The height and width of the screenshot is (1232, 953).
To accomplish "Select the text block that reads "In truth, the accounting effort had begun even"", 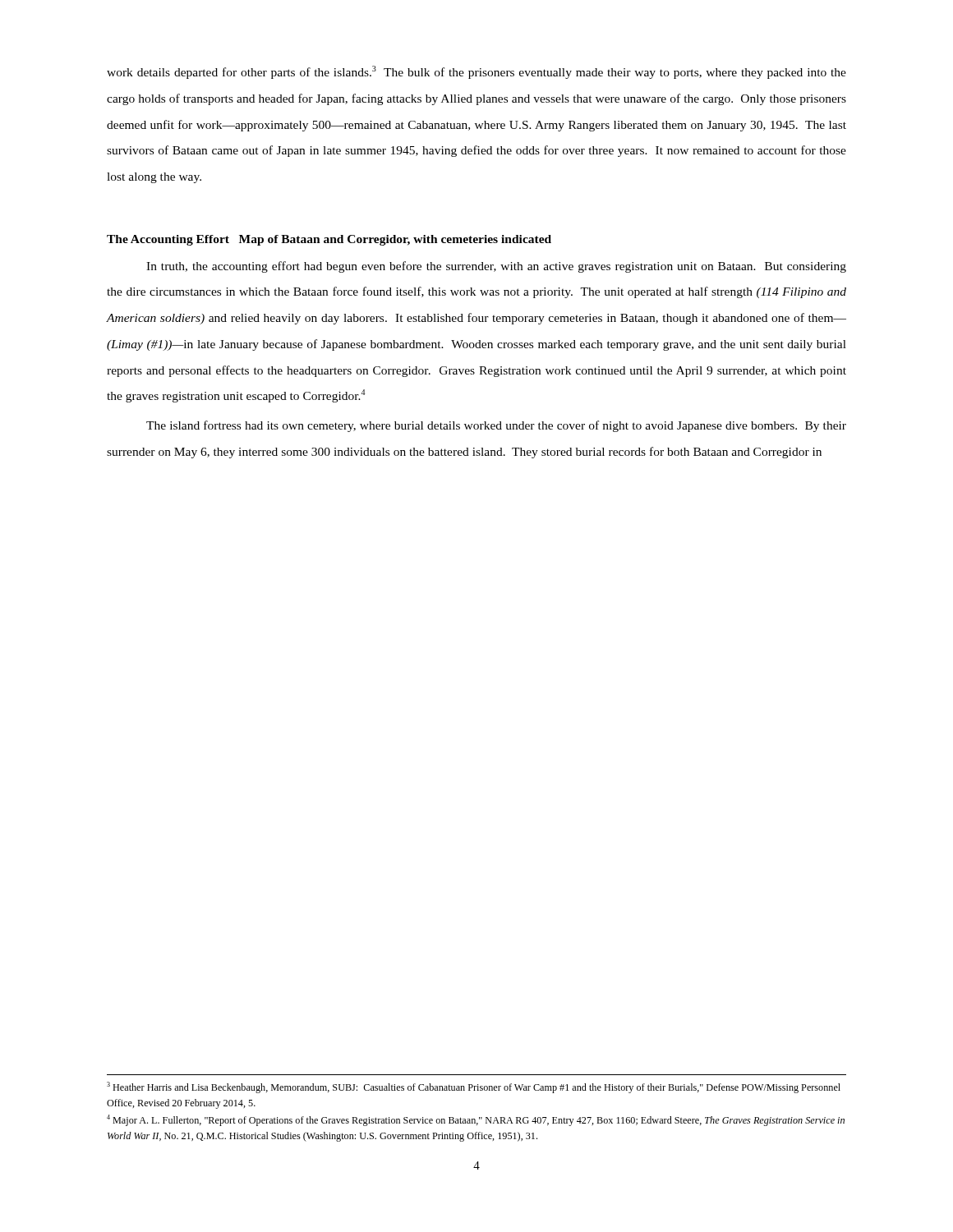I will coord(476,331).
